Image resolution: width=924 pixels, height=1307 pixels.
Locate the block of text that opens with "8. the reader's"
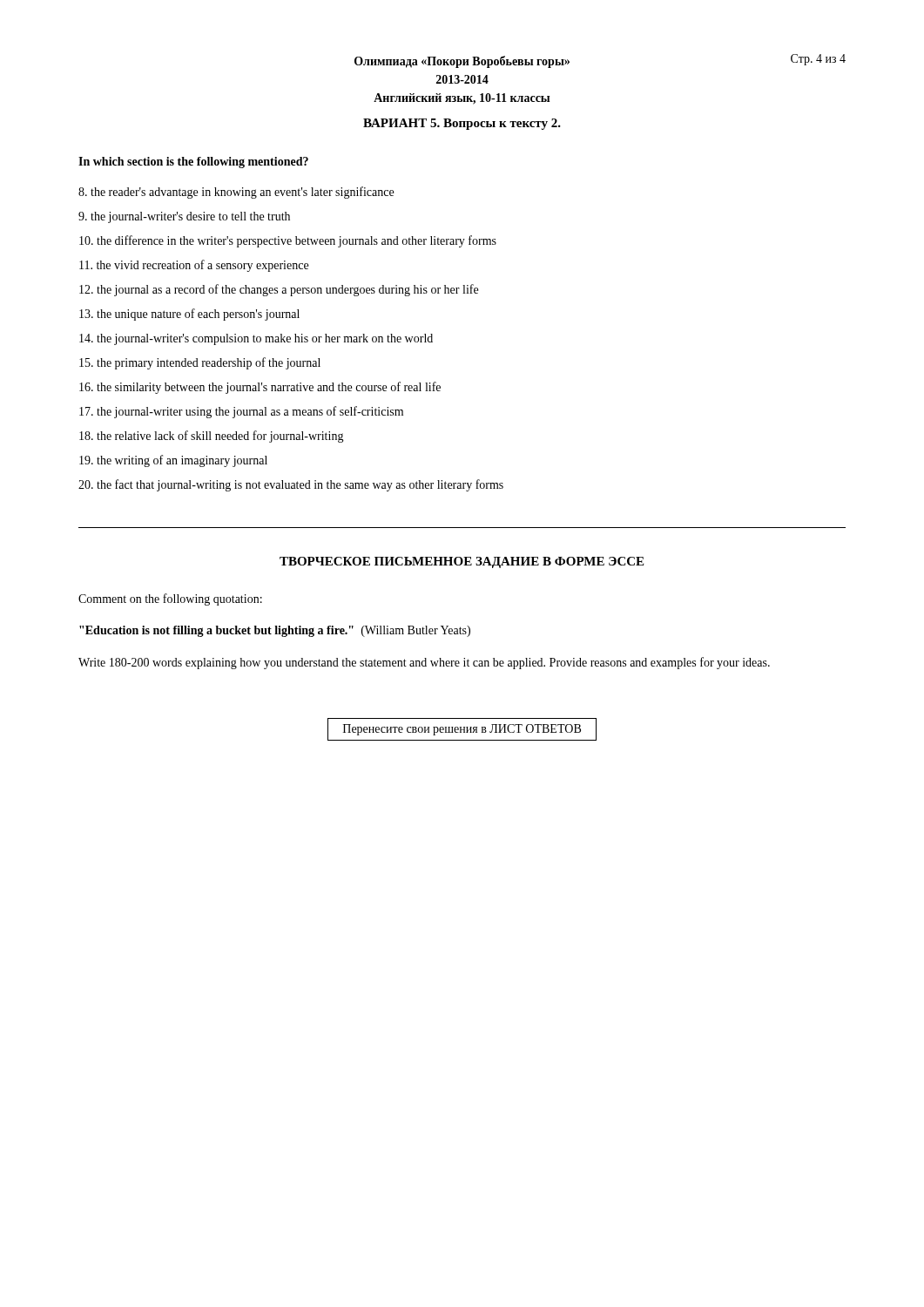[x=236, y=192]
